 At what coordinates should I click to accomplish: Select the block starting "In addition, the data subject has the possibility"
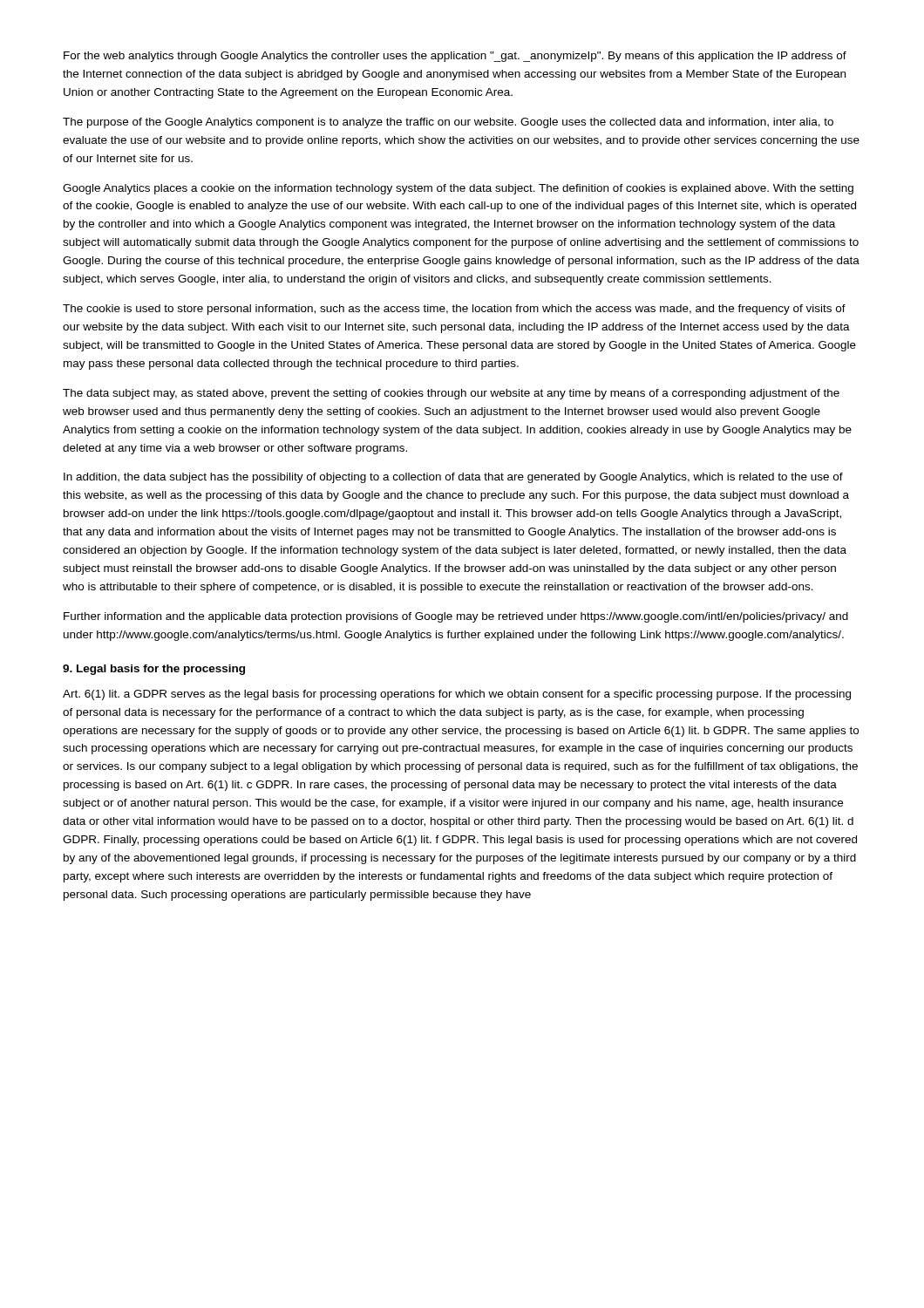tap(456, 532)
